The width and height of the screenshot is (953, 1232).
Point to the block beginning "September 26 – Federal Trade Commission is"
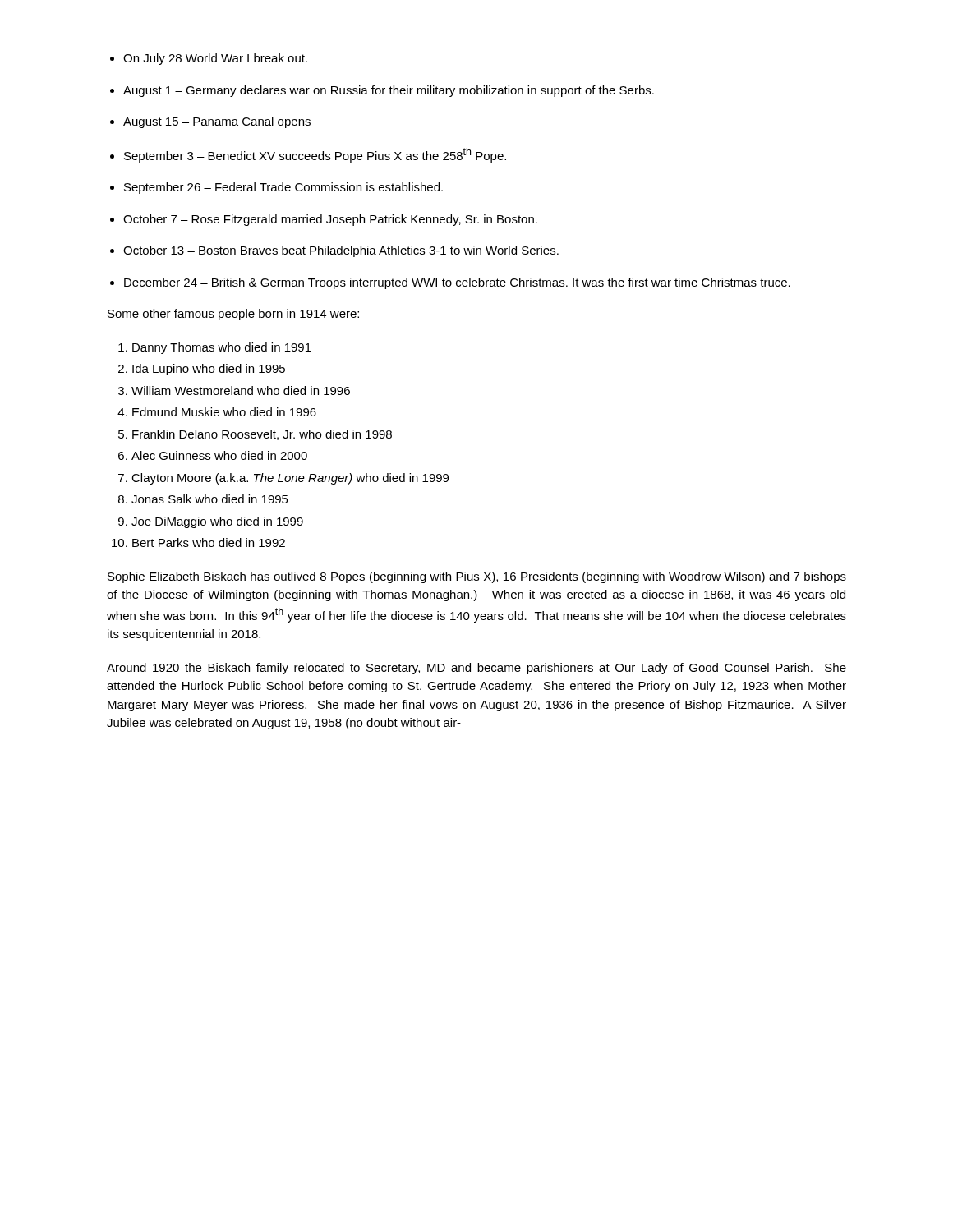(x=283, y=188)
